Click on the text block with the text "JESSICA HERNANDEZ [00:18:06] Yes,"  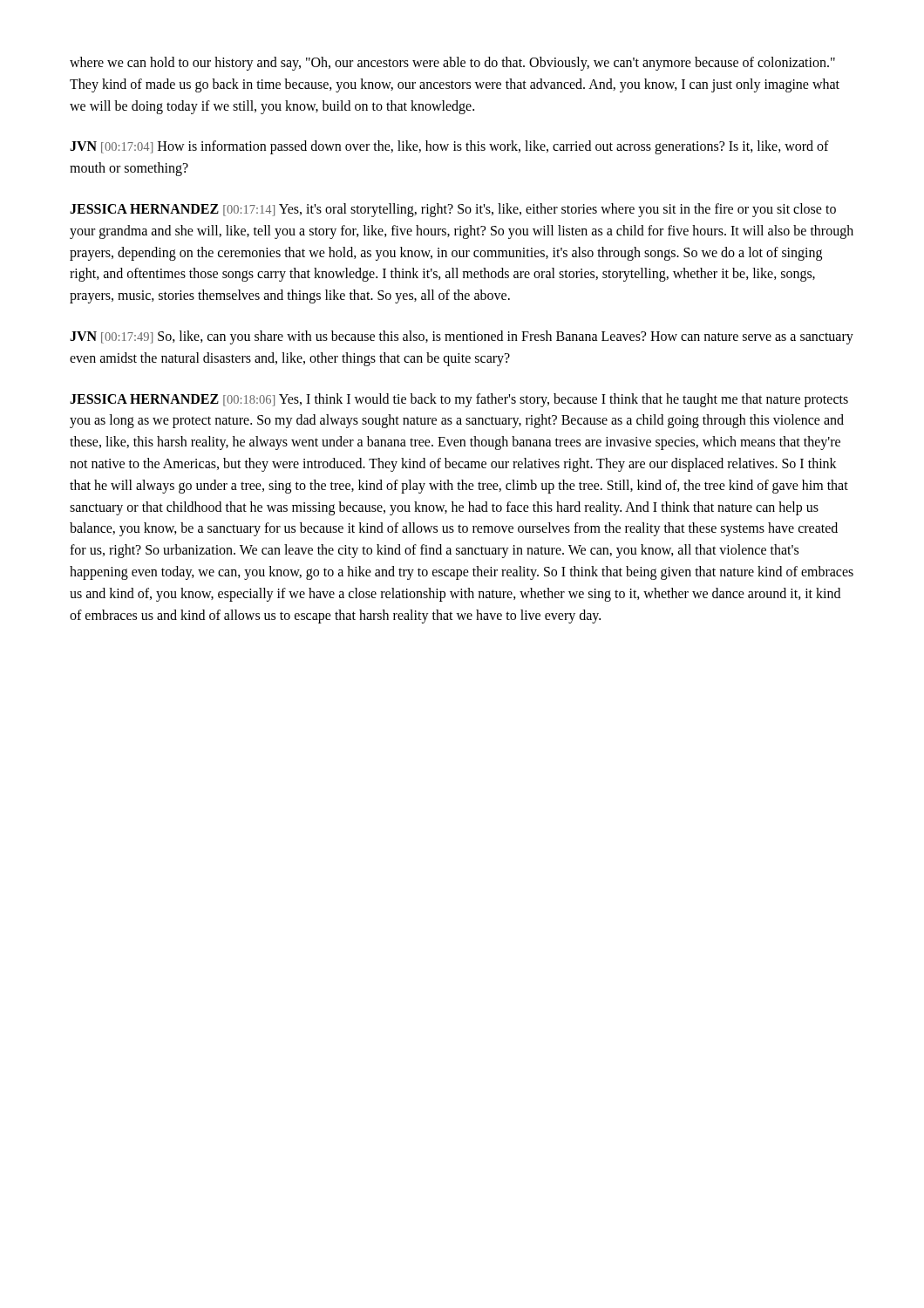(x=462, y=507)
